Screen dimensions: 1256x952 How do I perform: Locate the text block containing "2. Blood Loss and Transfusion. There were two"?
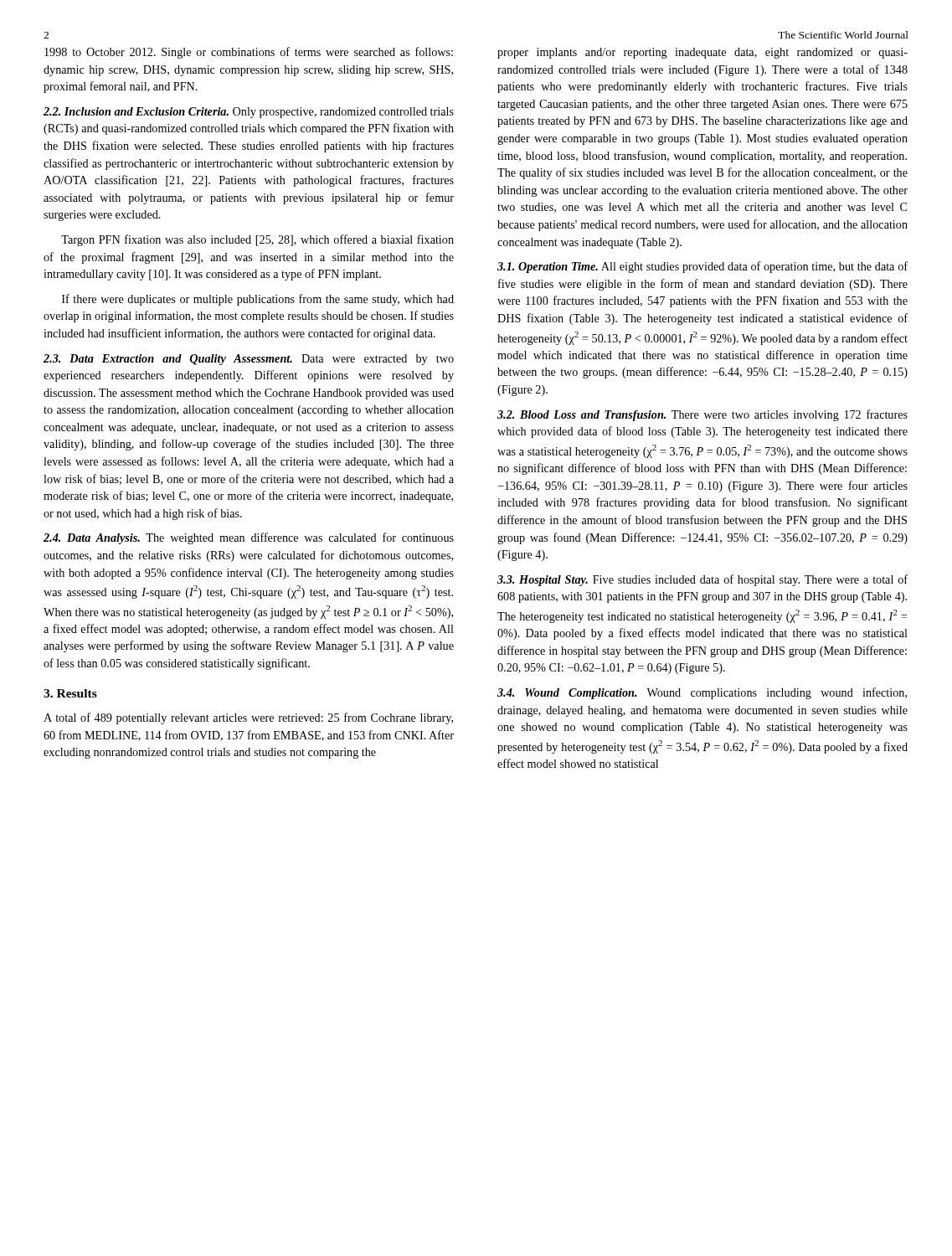coord(702,485)
